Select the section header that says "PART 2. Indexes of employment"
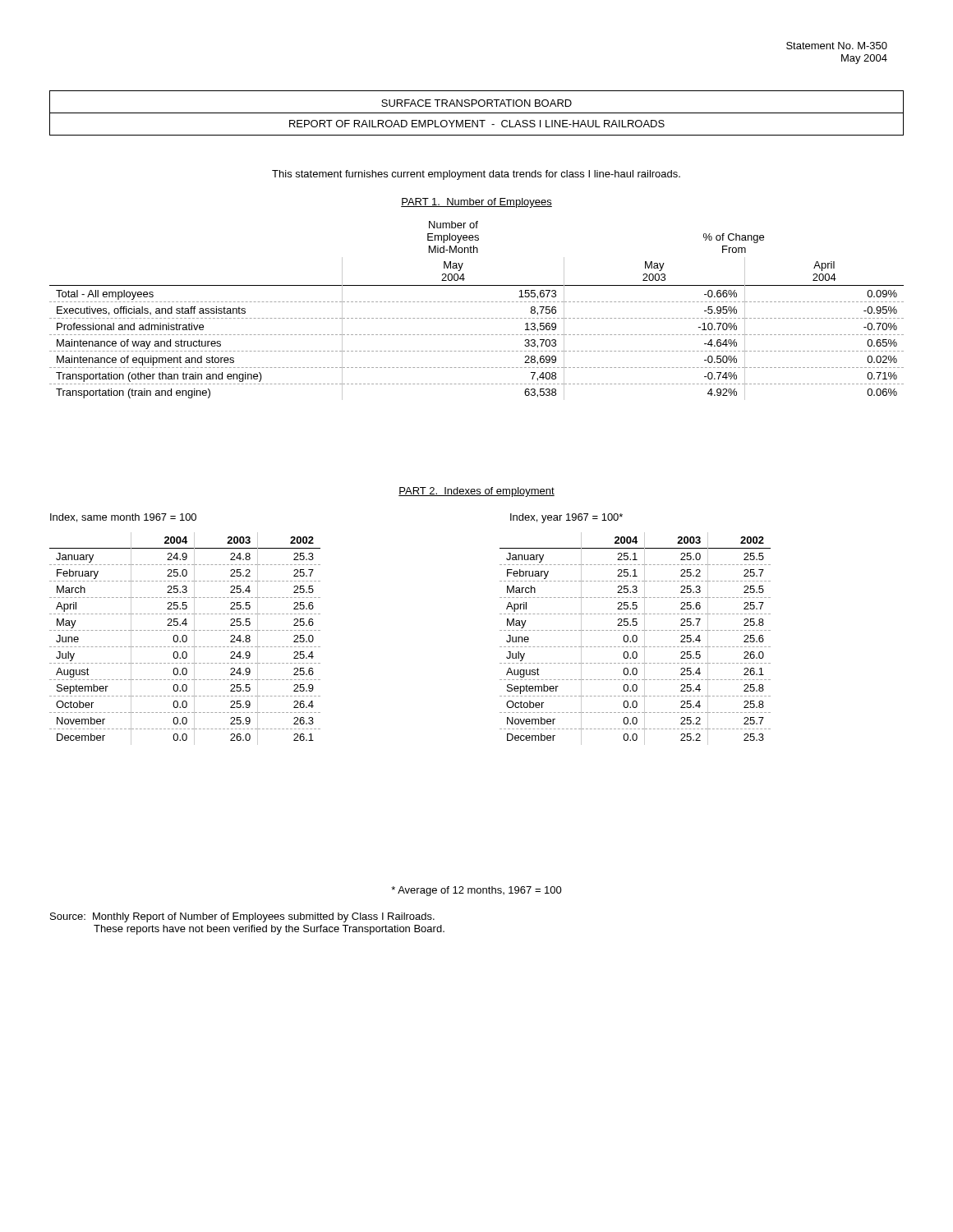 [x=476, y=491]
